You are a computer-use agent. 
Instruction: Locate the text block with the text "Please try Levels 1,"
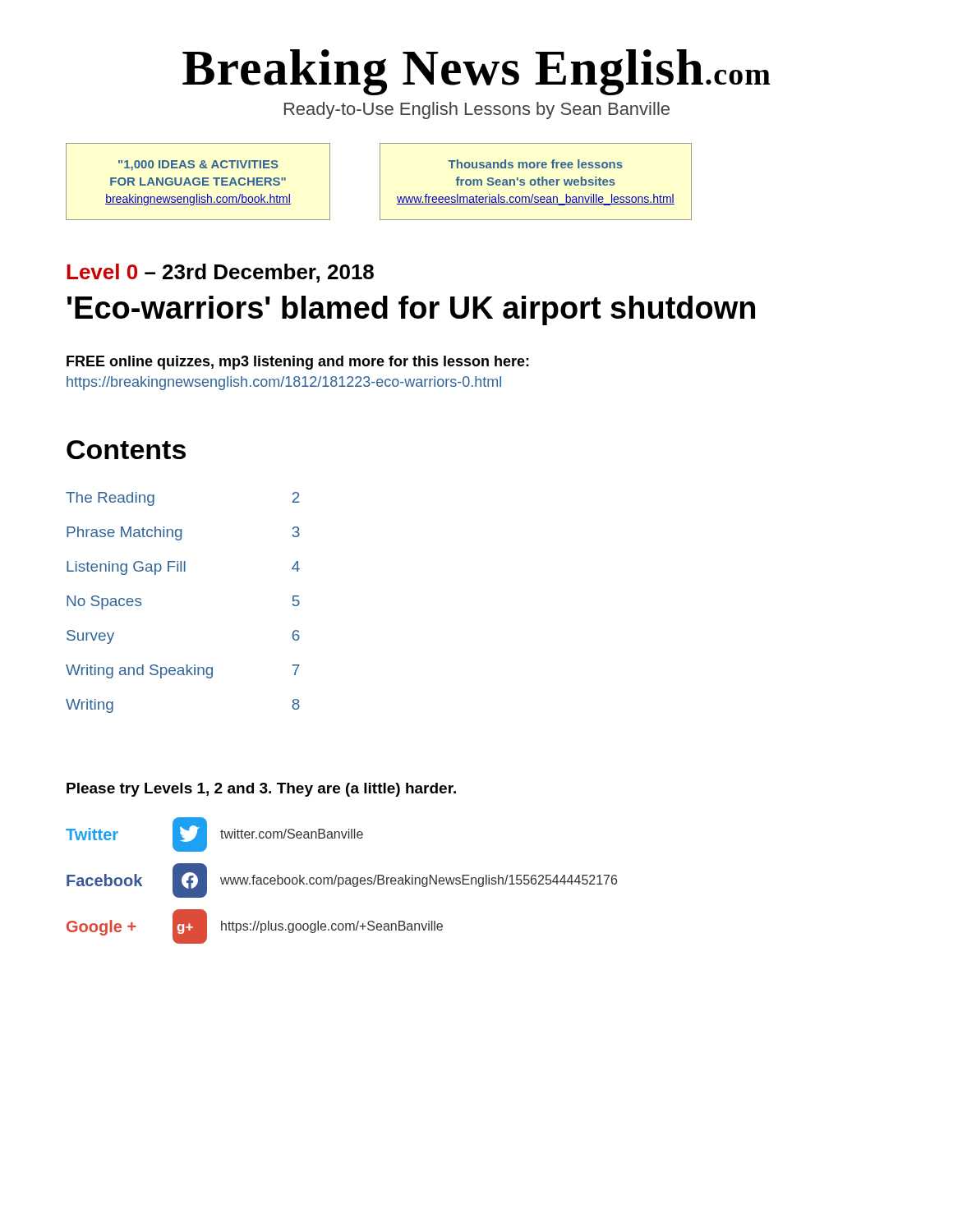coord(261,788)
